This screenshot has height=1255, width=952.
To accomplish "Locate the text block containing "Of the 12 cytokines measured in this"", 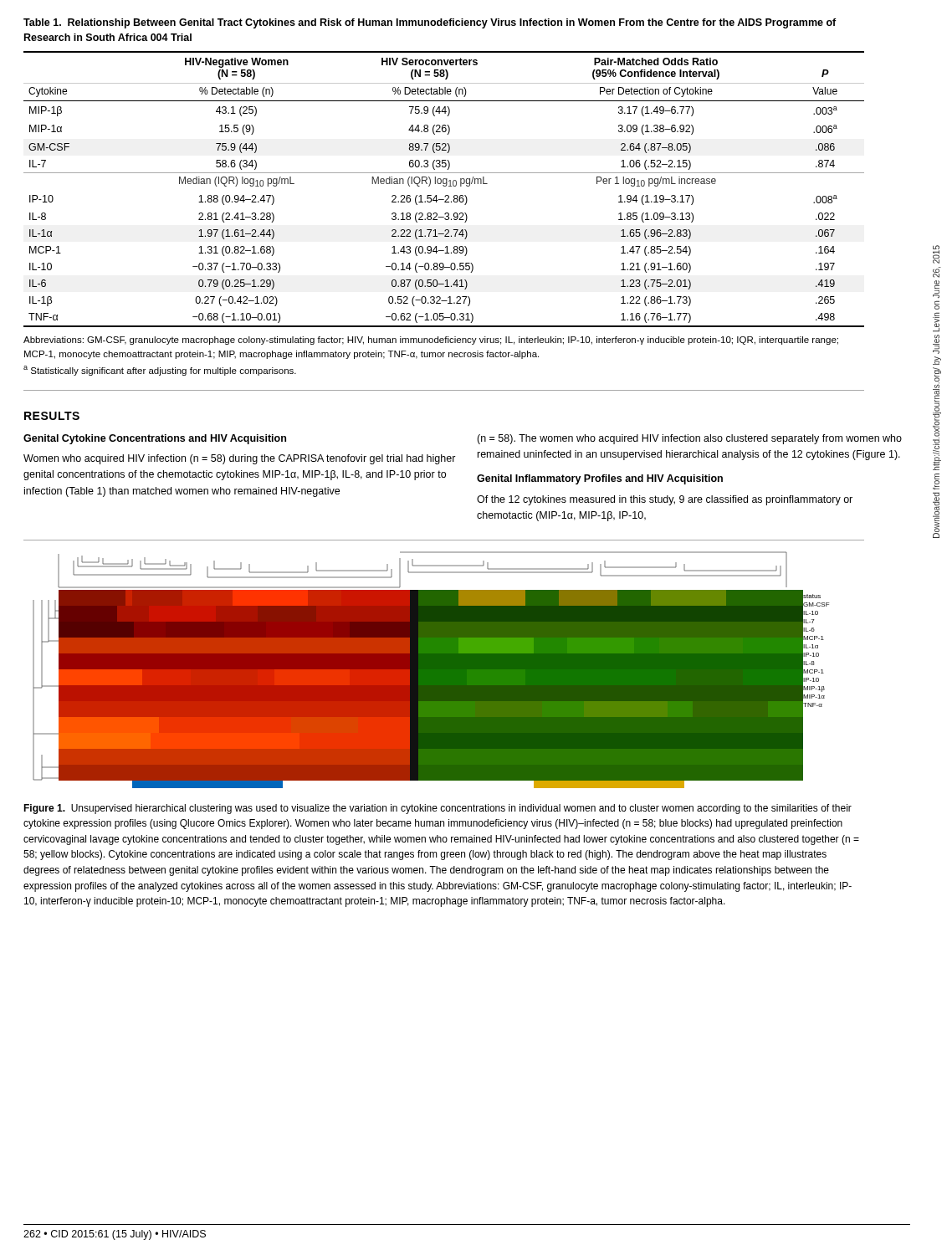I will click(x=665, y=507).
